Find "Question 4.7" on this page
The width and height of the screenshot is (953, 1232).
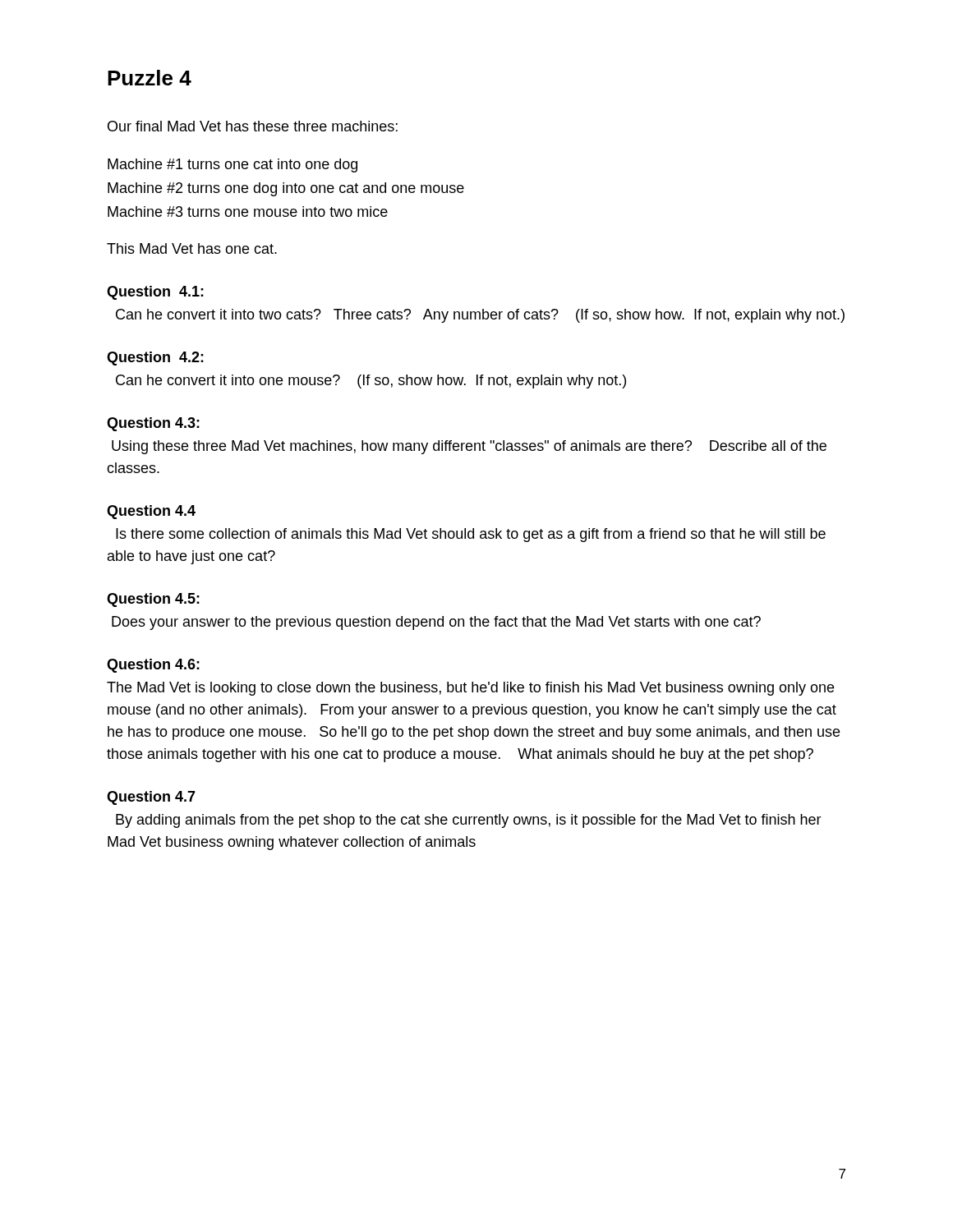151,797
